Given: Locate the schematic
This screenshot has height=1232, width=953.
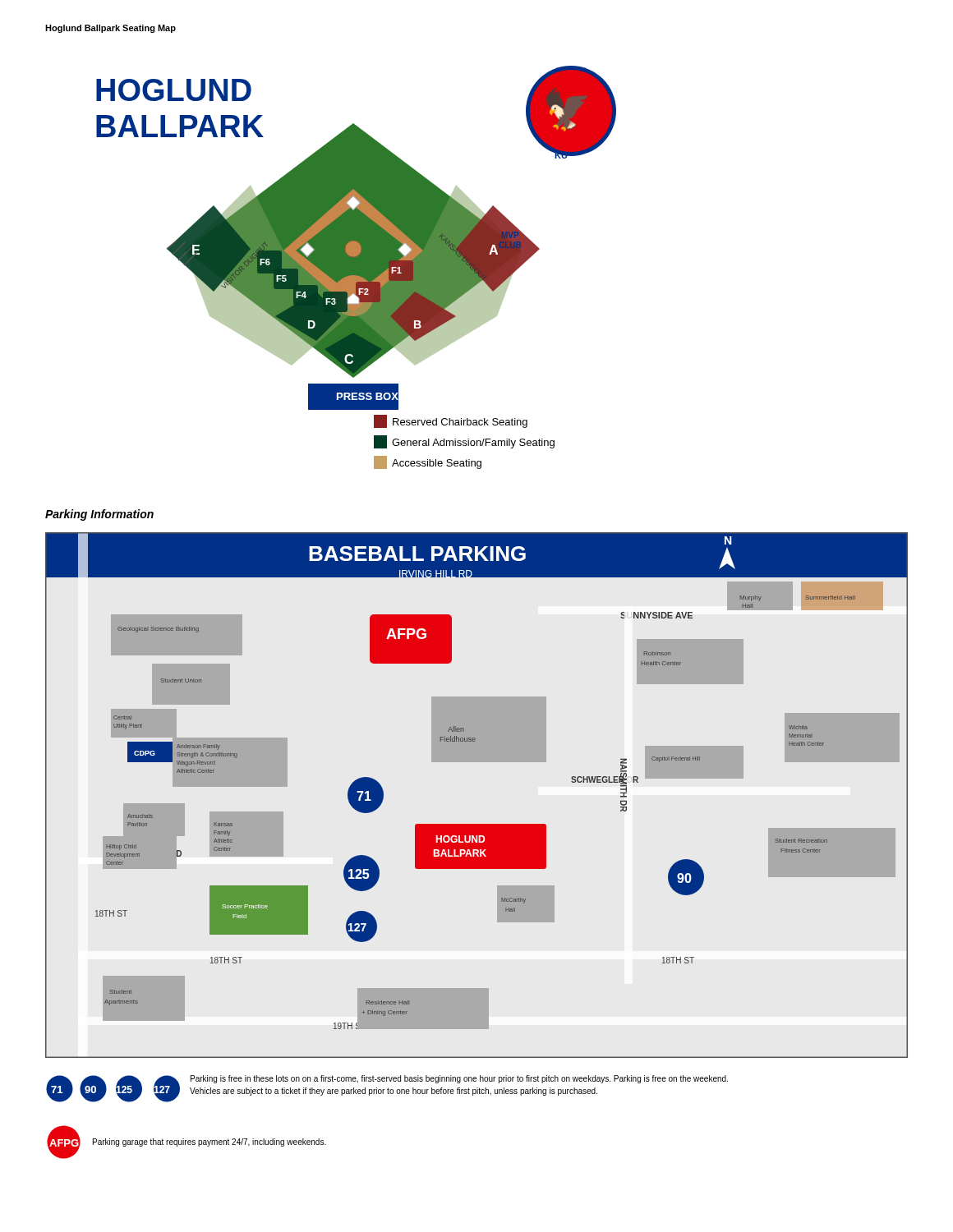Looking at the screenshot, I should [x=353, y=263].
